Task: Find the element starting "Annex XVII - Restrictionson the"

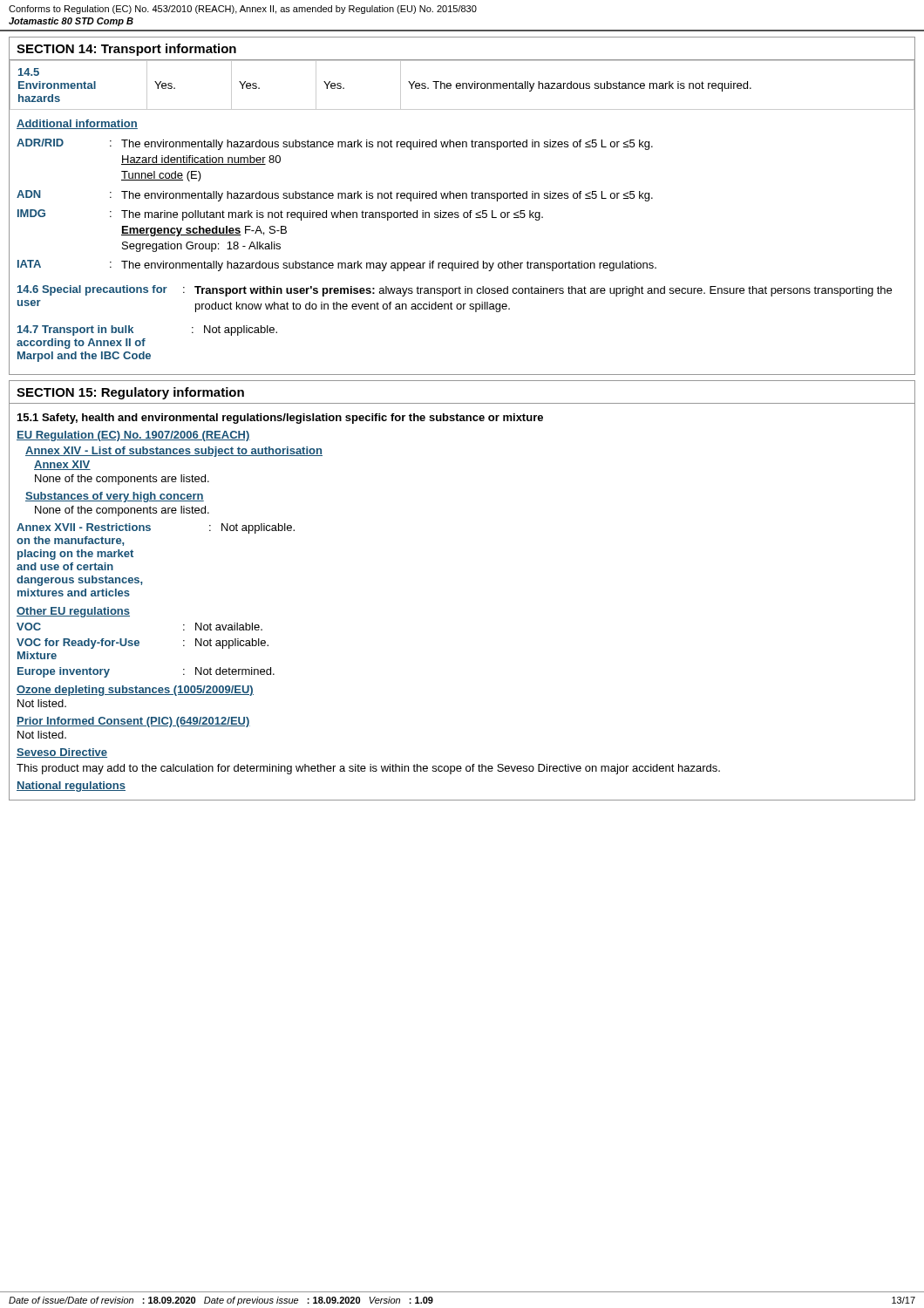Action: 74,528
